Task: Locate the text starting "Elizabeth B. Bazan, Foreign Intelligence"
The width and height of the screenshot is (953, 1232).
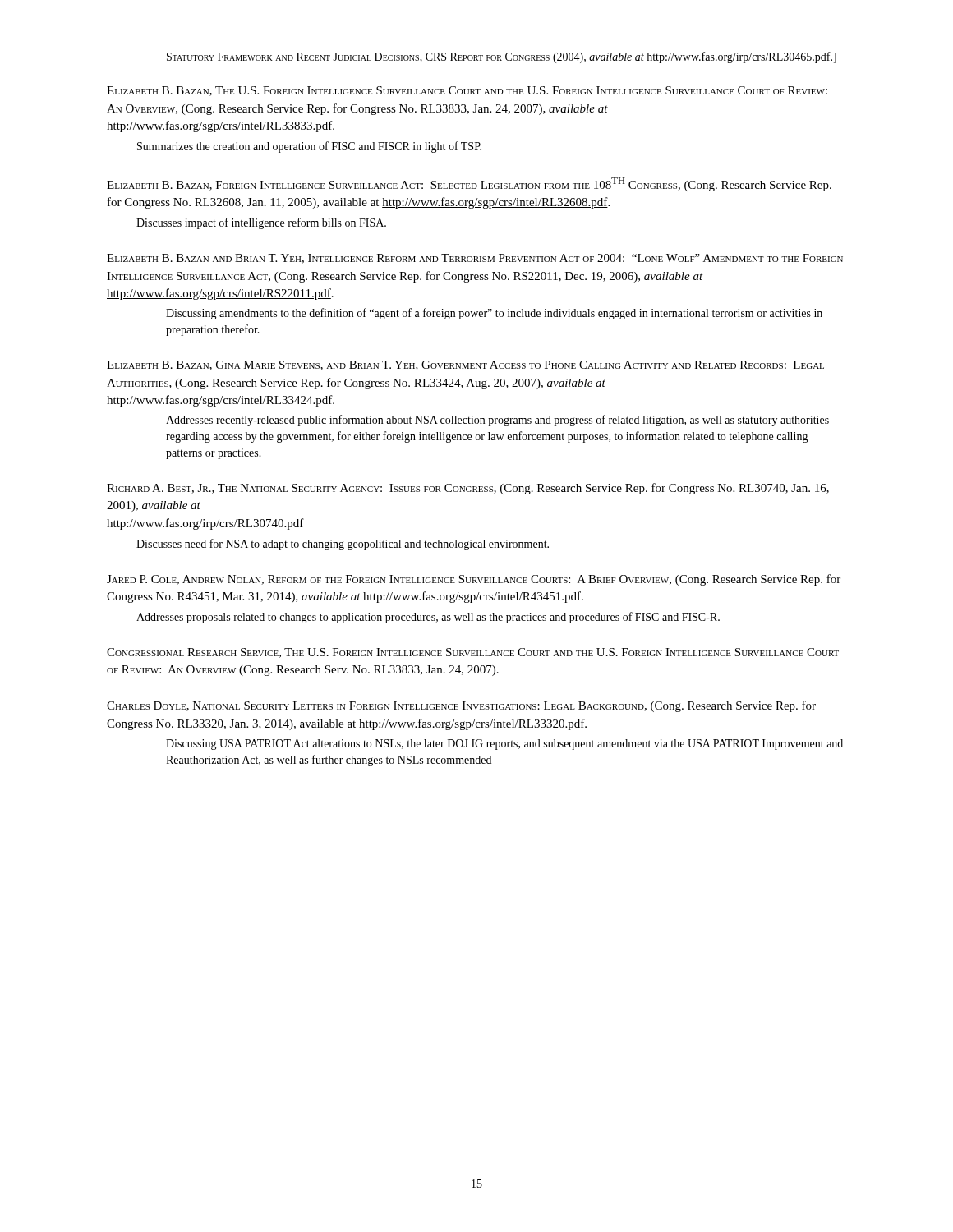Action: tap(476, 202)
